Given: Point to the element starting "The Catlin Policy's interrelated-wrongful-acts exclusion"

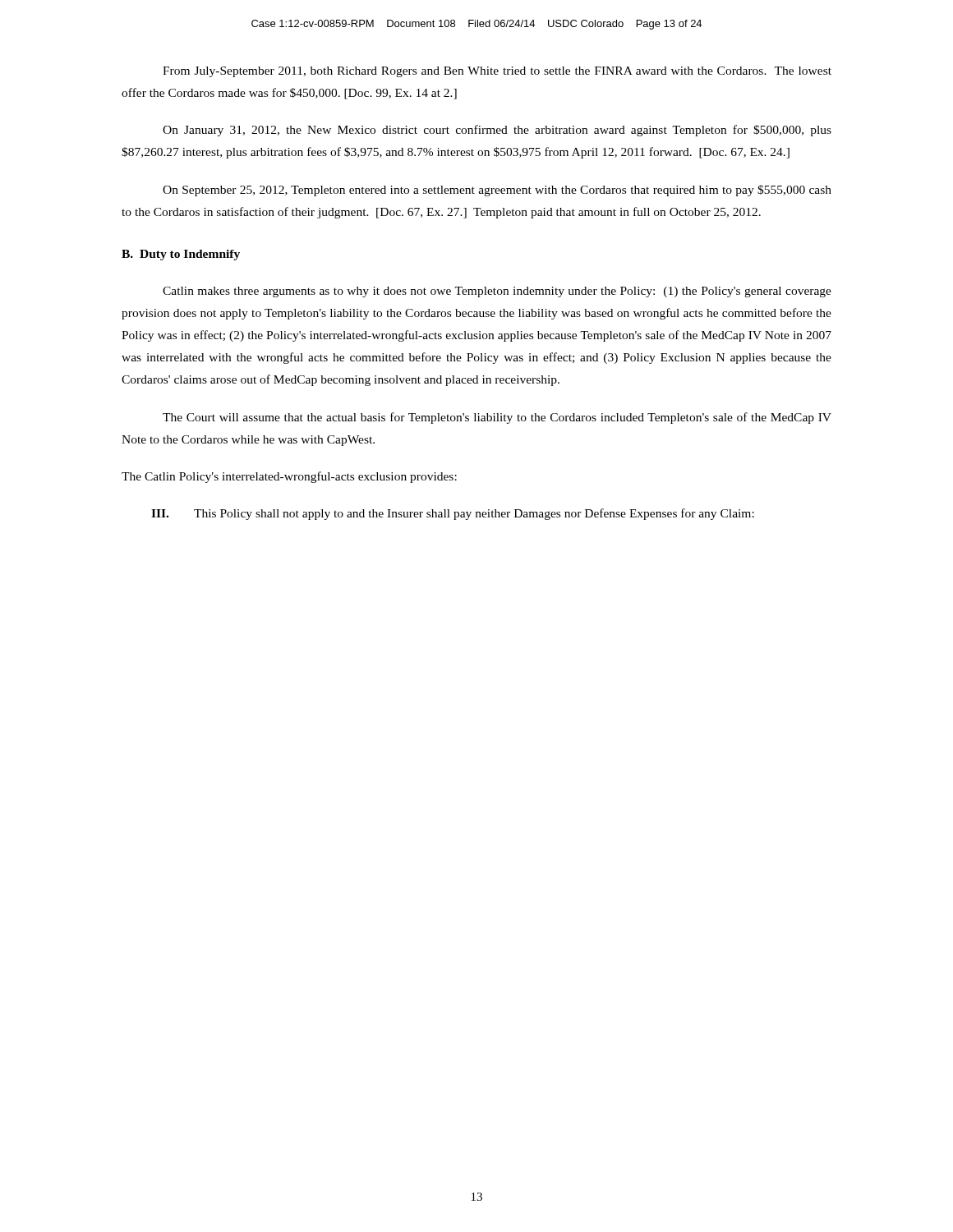Looking at the screenshot, I should pos(289,476).
